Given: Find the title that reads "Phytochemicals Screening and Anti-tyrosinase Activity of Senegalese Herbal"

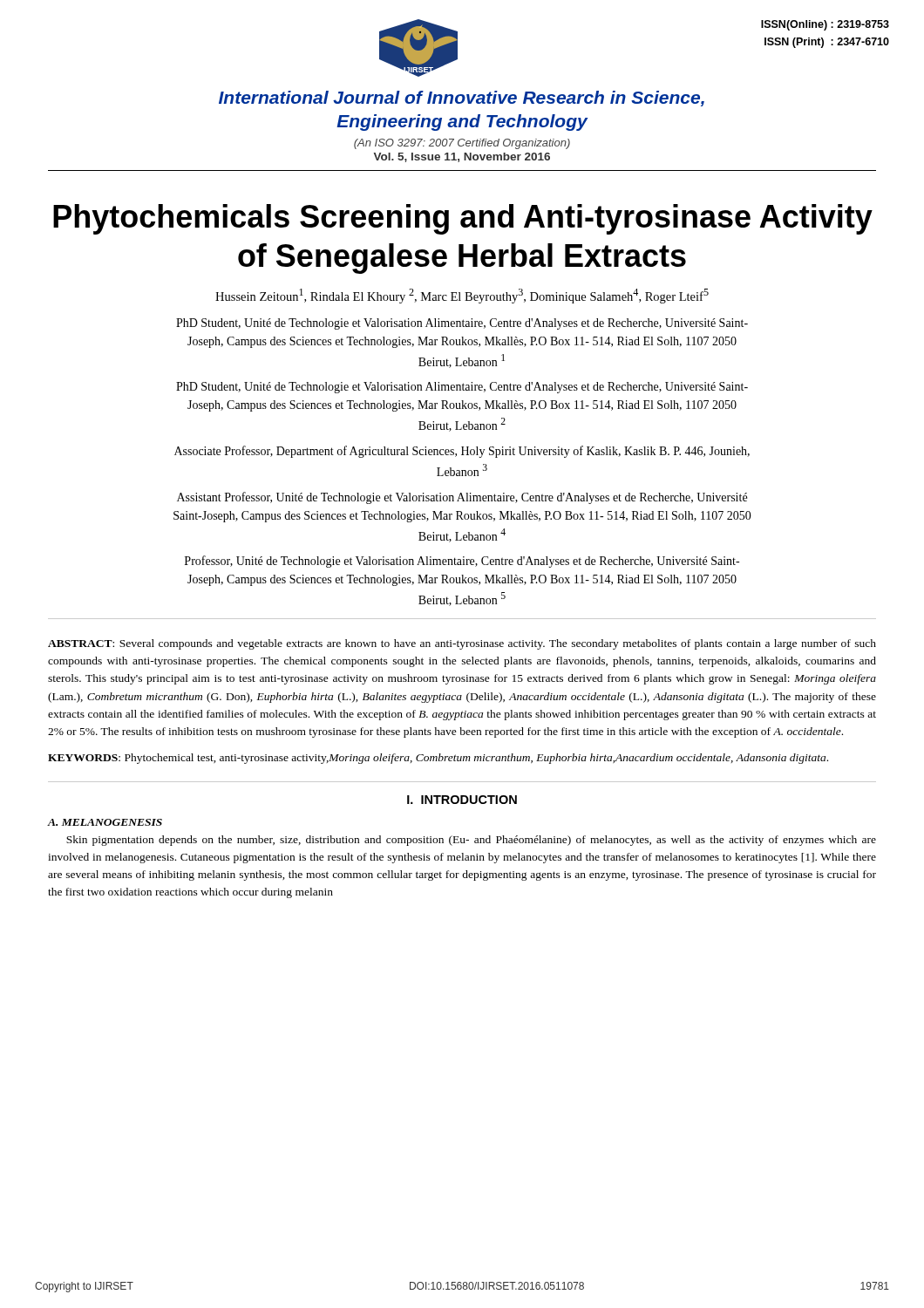Looking at the screenshot, I should pyautogui.click(x=462, y=236).
